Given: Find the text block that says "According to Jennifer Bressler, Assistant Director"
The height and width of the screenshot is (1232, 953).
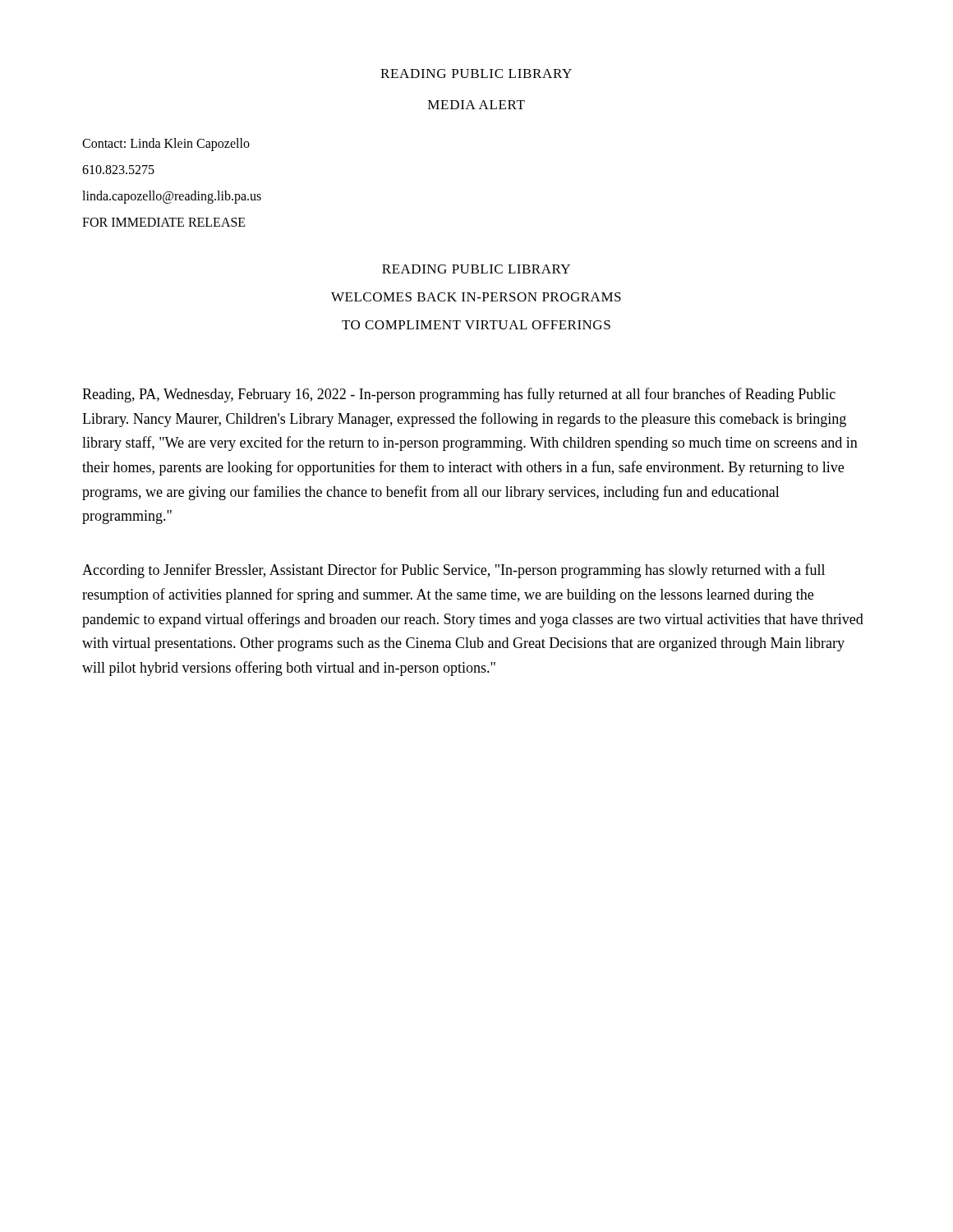Looking at the screenshot, I should tap(473, 619).
